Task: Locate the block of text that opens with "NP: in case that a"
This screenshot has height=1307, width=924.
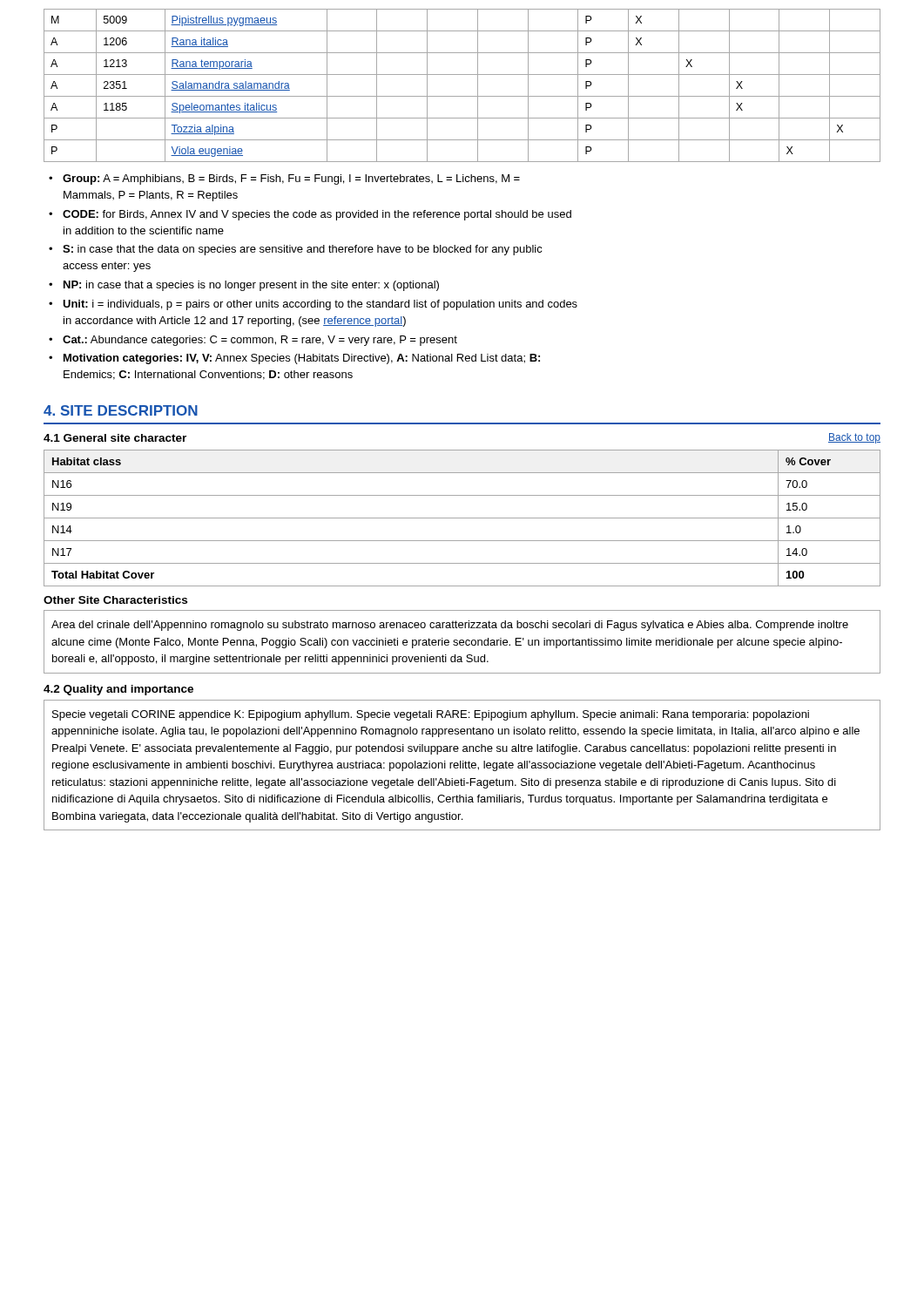Action: 251,285
